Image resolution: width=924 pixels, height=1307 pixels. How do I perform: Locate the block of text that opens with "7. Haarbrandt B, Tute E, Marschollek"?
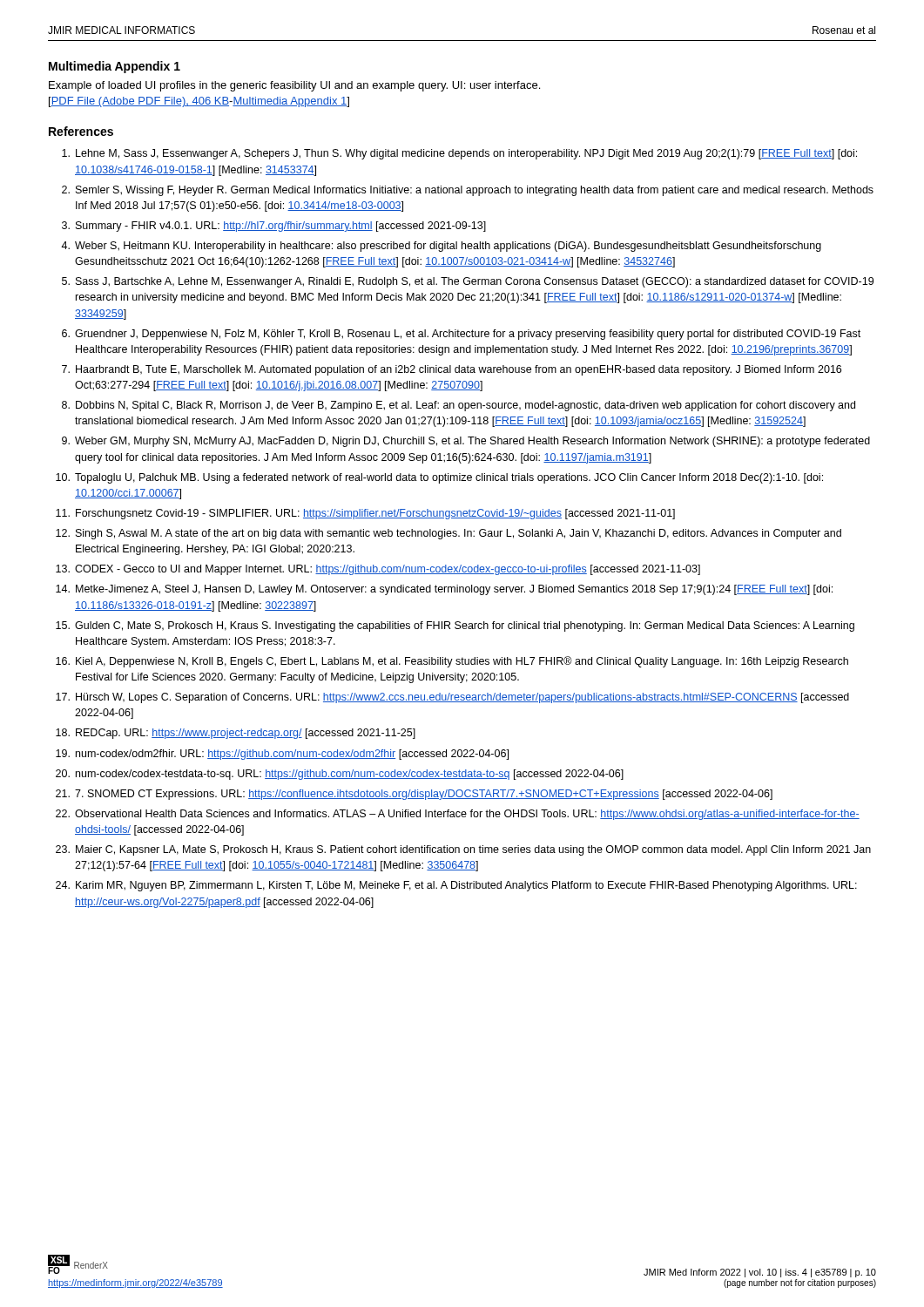point(462,377)
